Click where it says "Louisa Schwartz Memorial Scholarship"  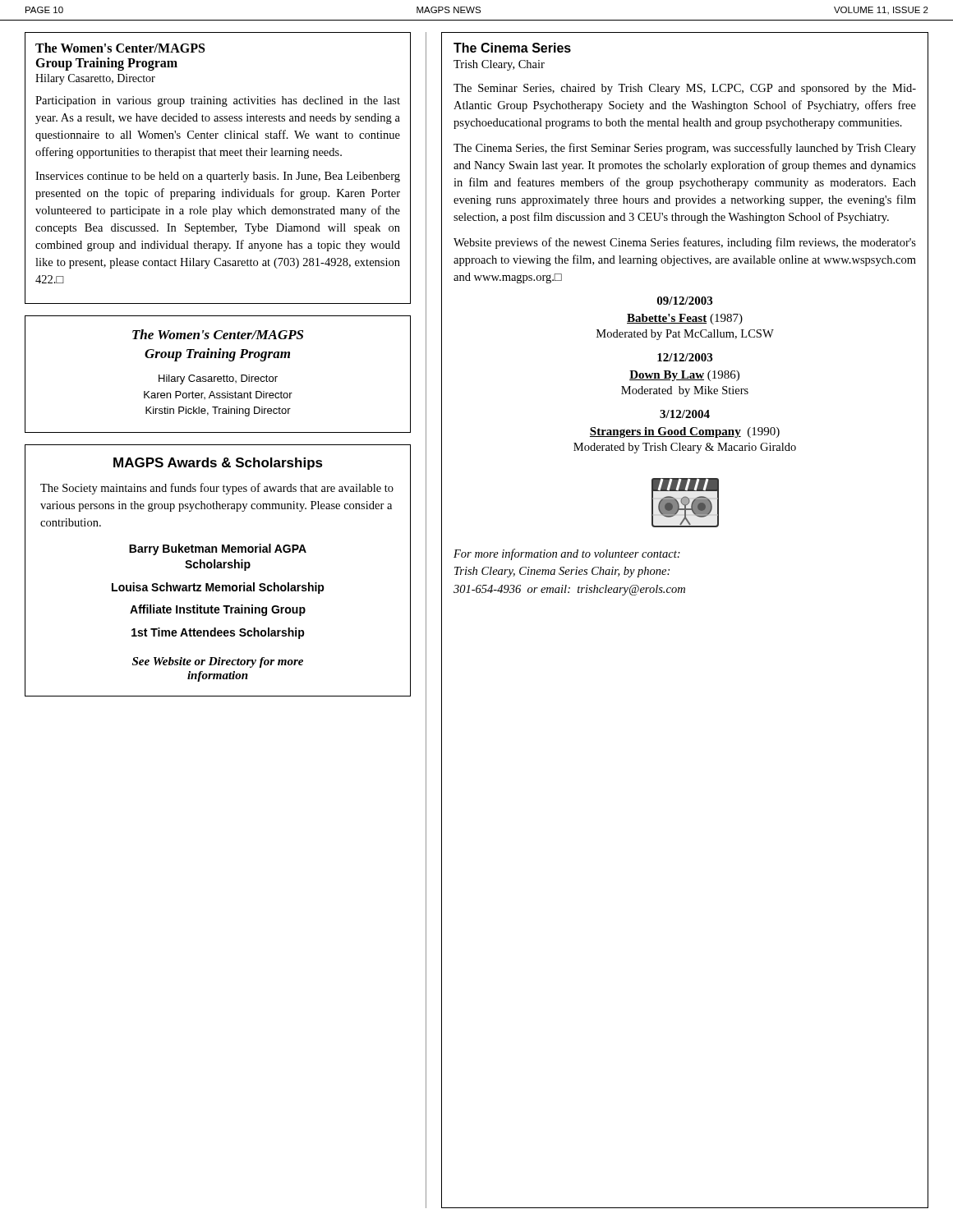(218, 587)
